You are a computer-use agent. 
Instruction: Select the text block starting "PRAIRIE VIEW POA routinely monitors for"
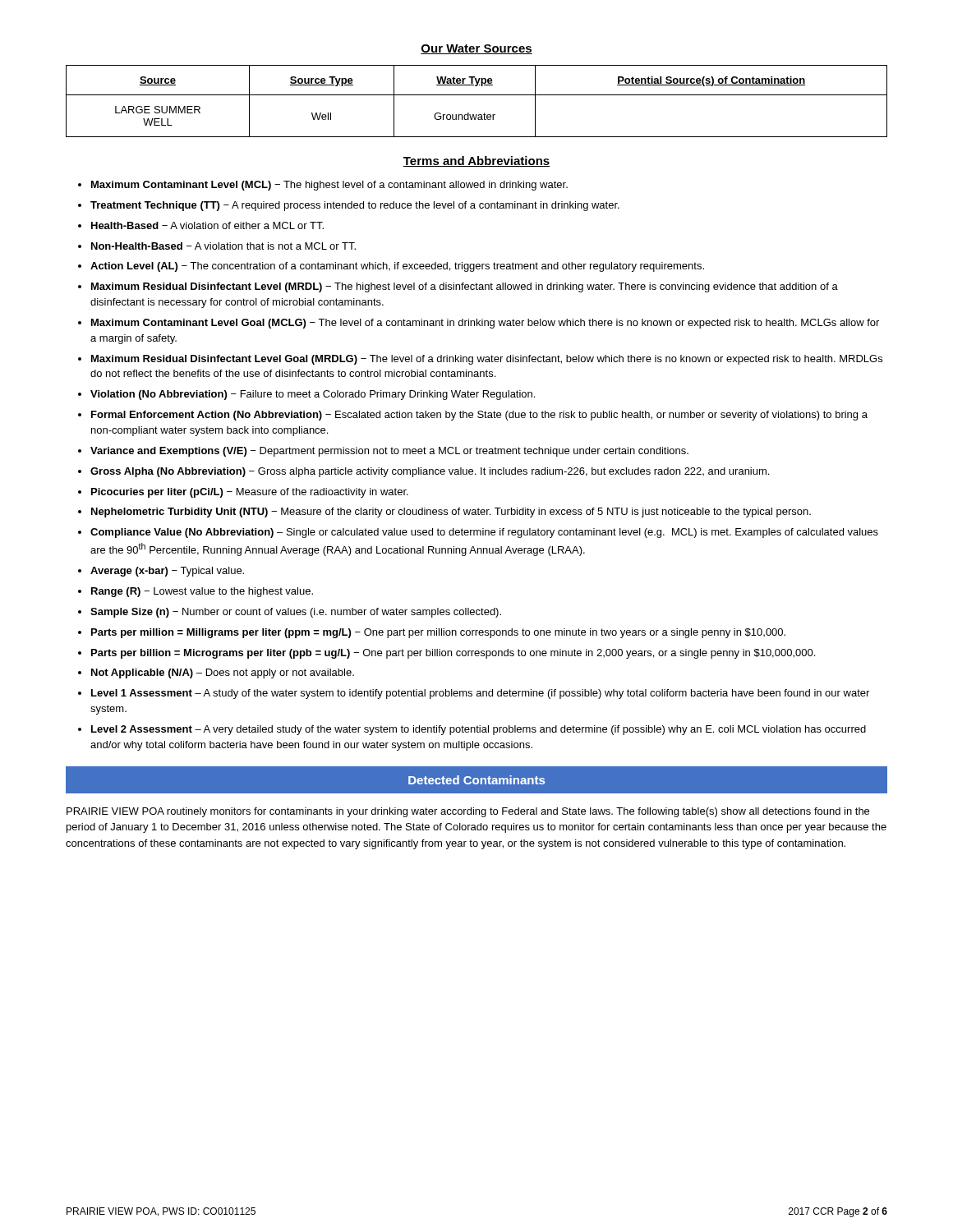pyautogui.click(x=476, y=827)
